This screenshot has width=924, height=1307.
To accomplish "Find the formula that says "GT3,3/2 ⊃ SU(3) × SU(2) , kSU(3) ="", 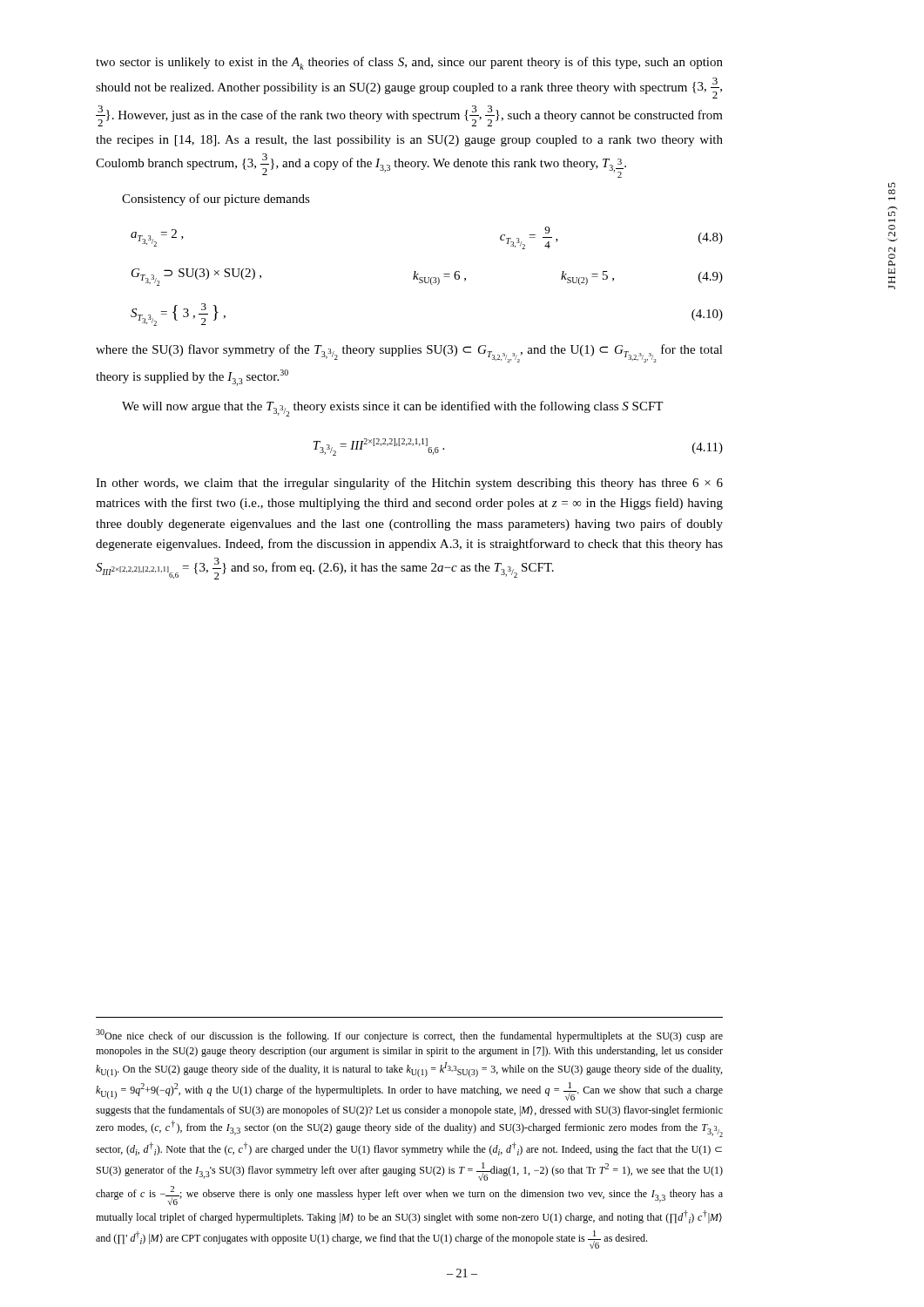I will (409, 276).
